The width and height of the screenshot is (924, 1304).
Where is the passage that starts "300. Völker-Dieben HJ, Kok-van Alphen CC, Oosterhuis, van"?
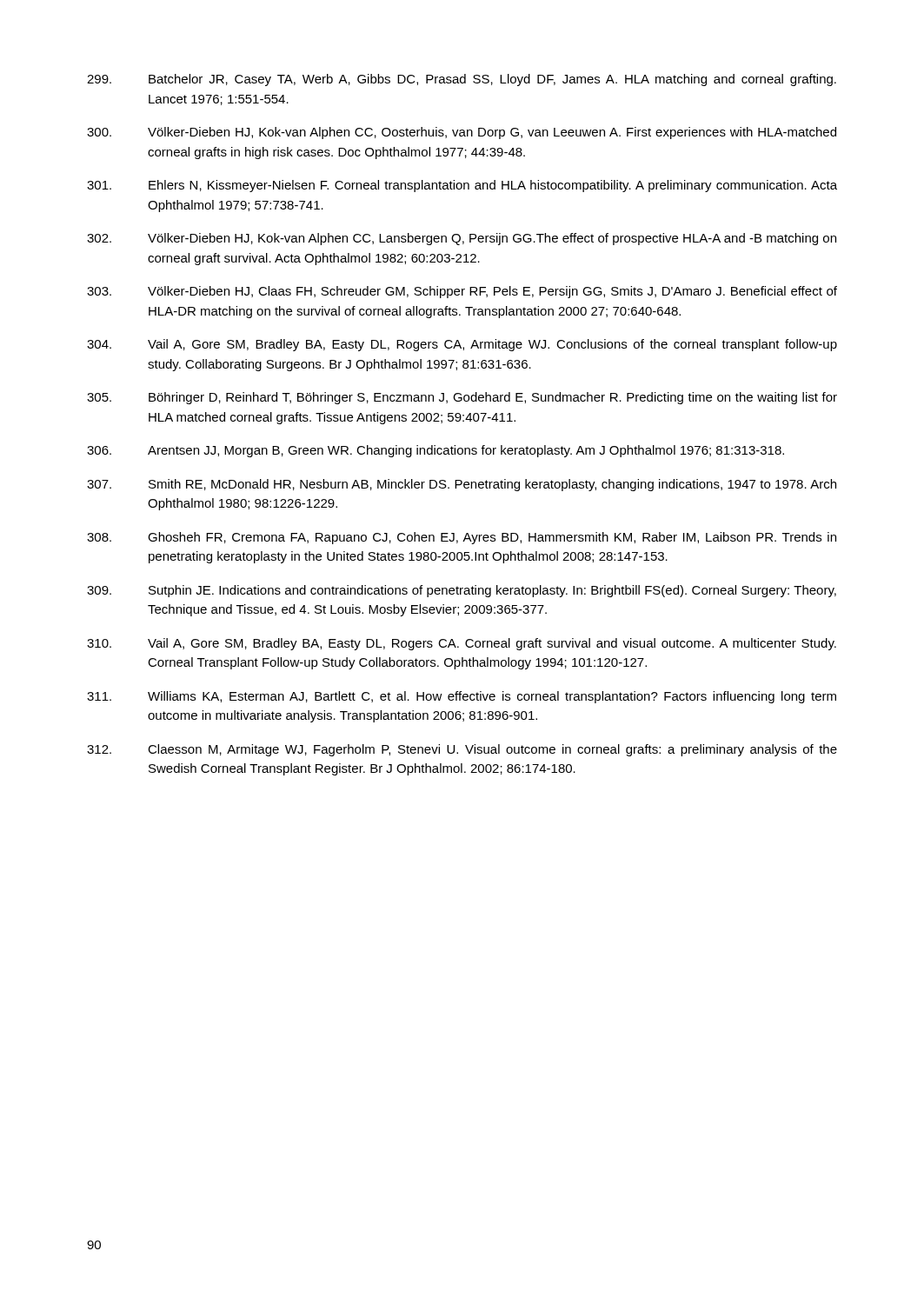(x=462, y=142)
